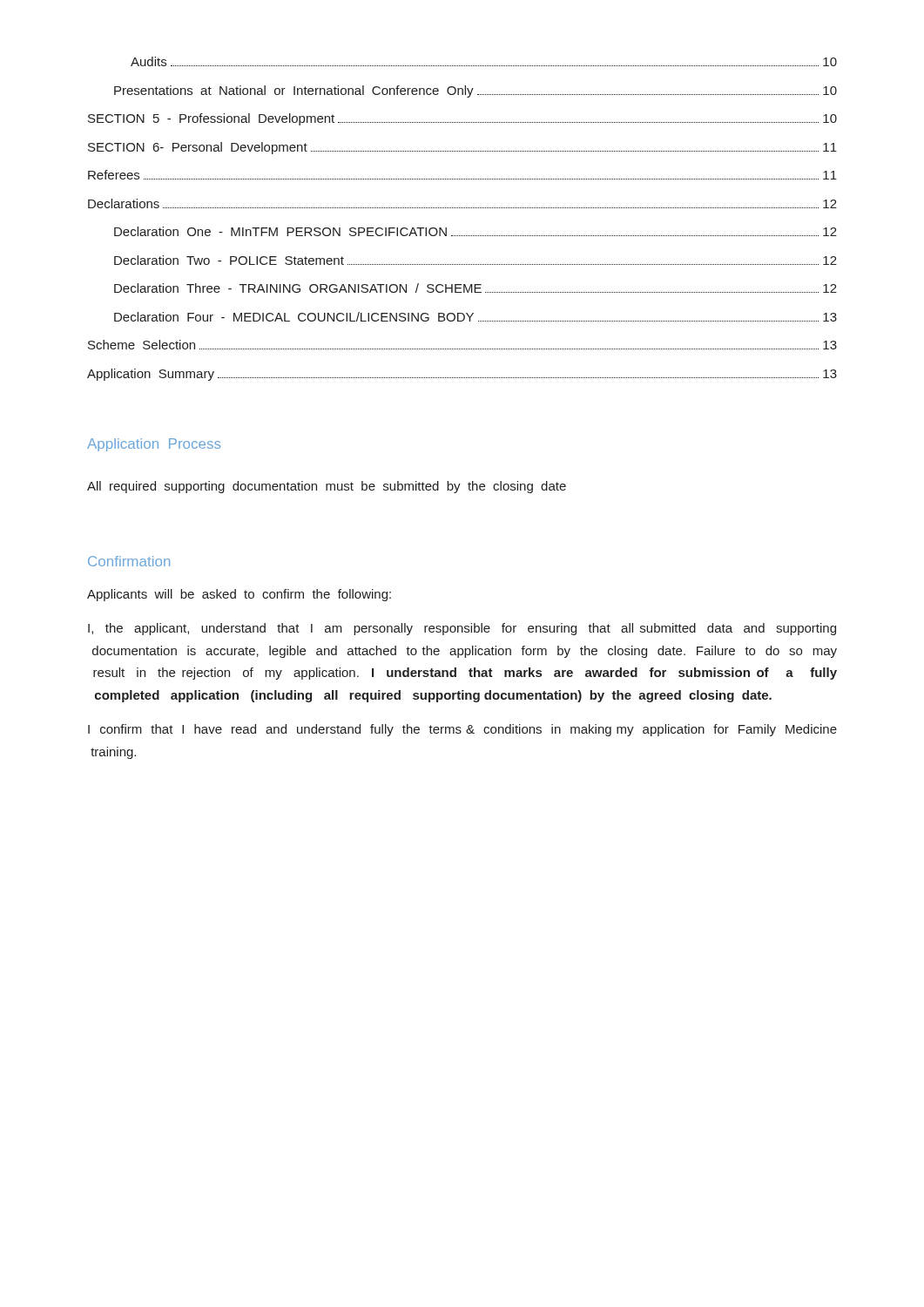This screenshot has height=1307, width=924.
Task: Where is the passage that starts "I, the applicant, understand that I am personally"?
Action: tap(462, 661)
